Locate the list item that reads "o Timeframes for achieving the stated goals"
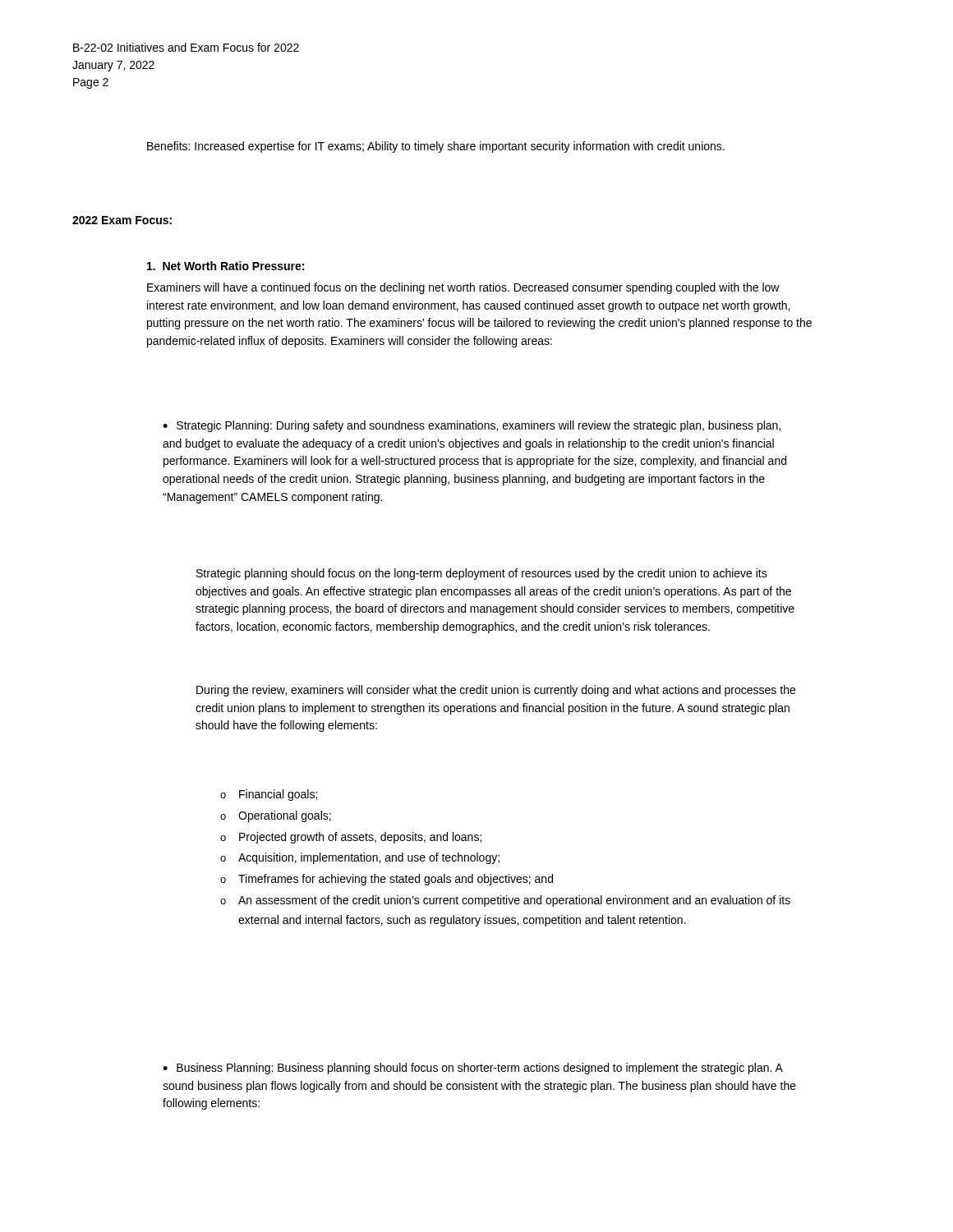953x1232 pixels. 387,880
